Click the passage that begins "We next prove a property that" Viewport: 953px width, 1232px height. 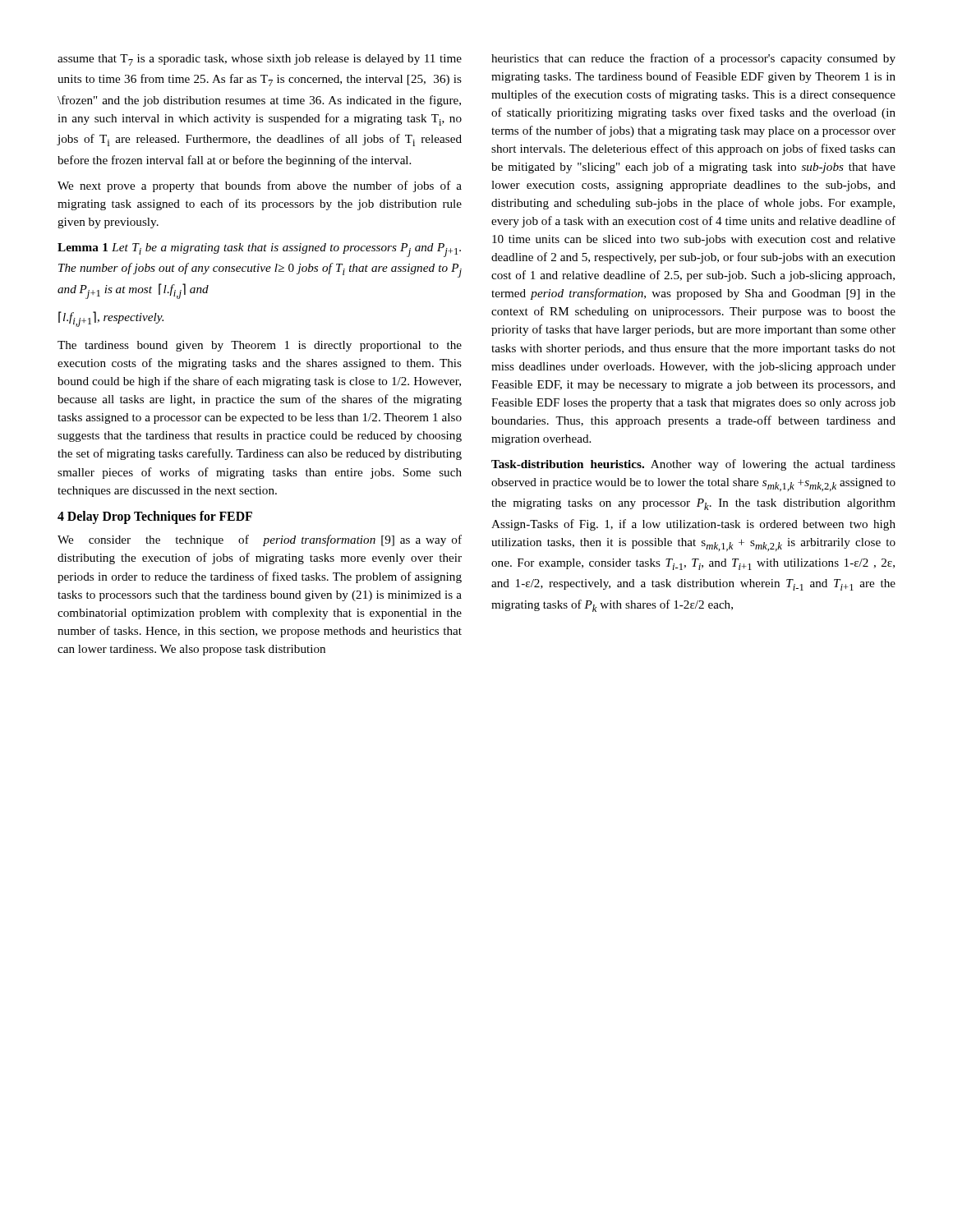tap(260, 203)
